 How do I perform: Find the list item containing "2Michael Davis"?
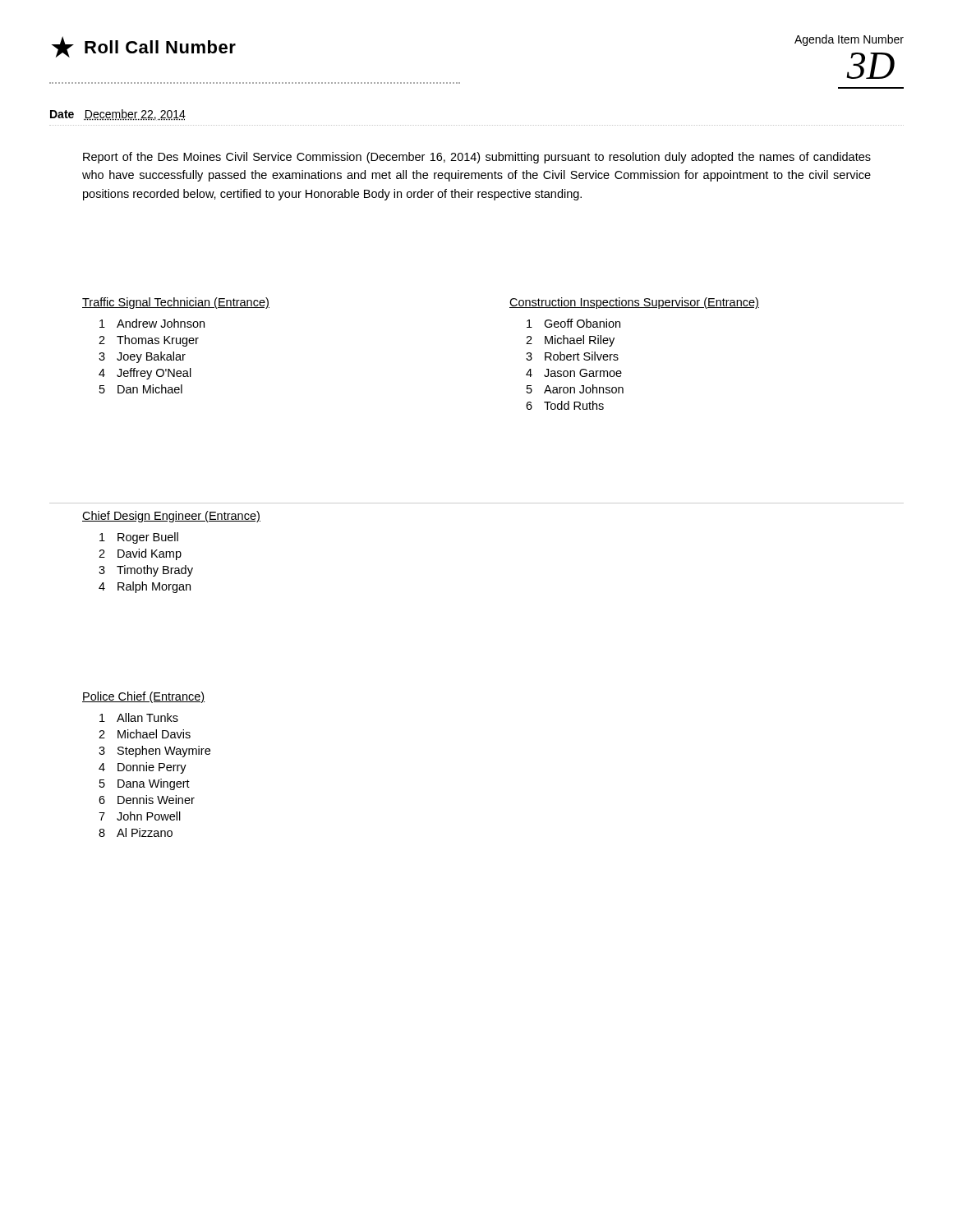click(136, 734)
